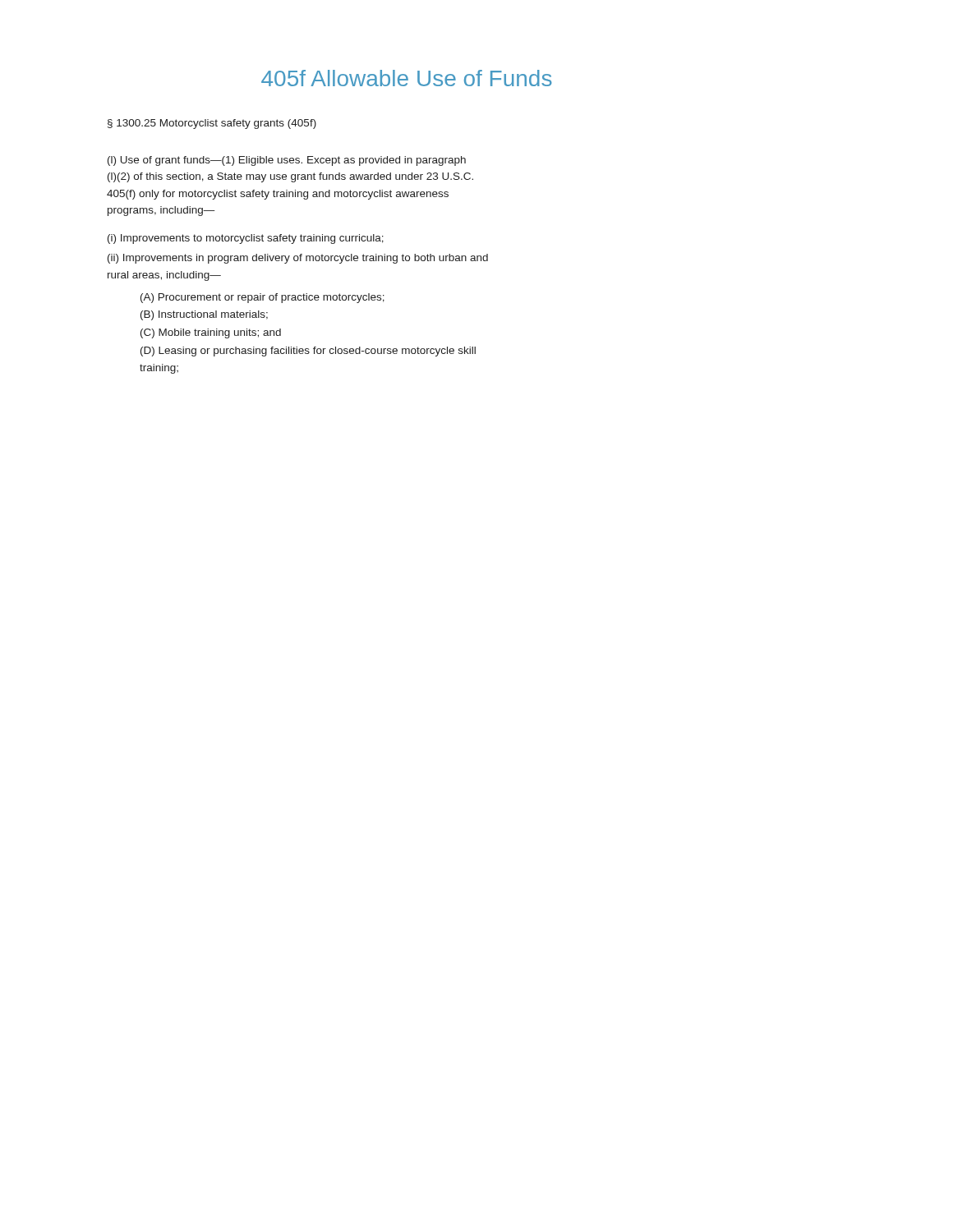This screenshot has height=1232, width=953.
Task: Locate the title containing "405f Allowable Use of"
Action: pyautogui.click(x=407, y=79)
